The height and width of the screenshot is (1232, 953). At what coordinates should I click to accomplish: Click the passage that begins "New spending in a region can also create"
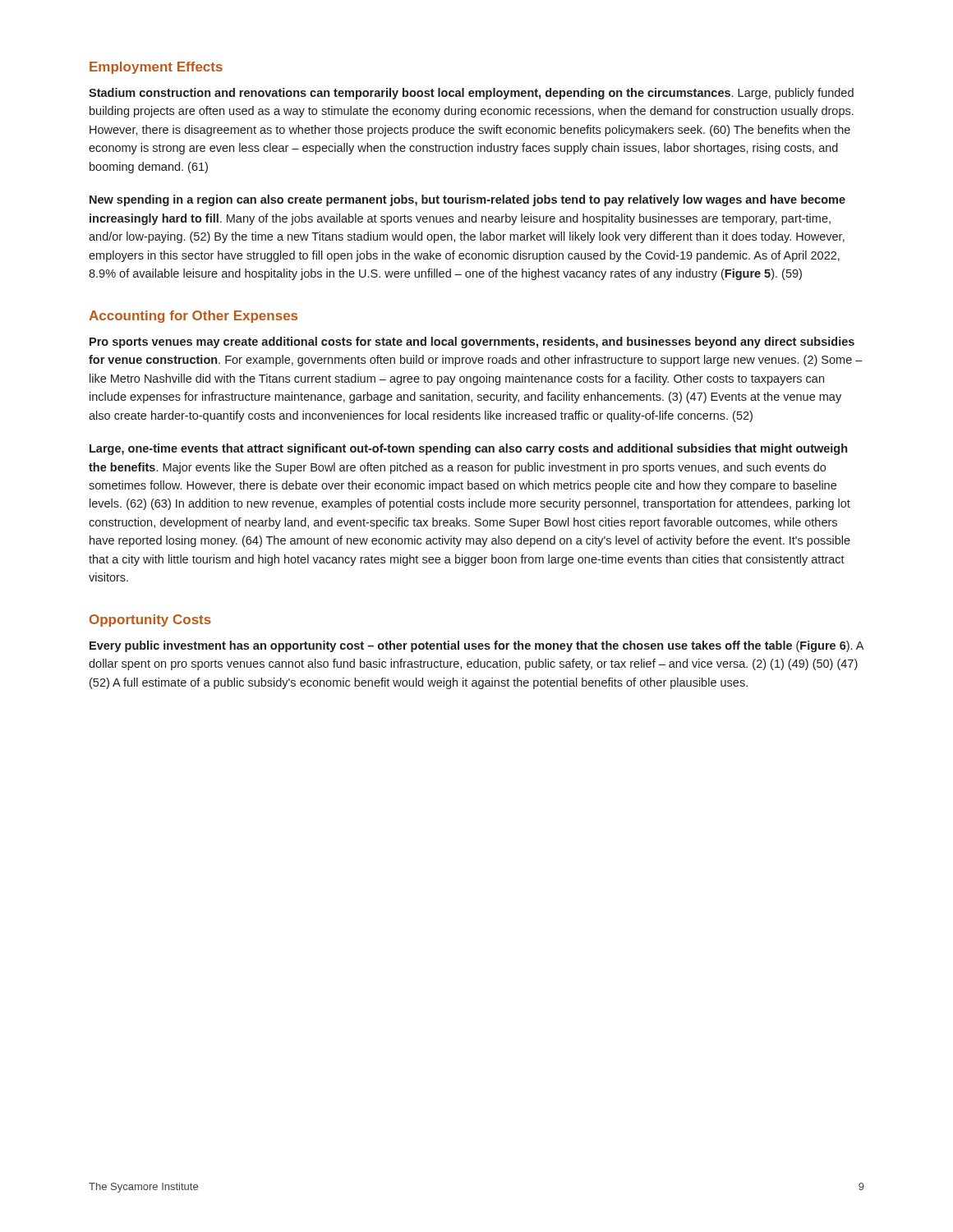467,237
